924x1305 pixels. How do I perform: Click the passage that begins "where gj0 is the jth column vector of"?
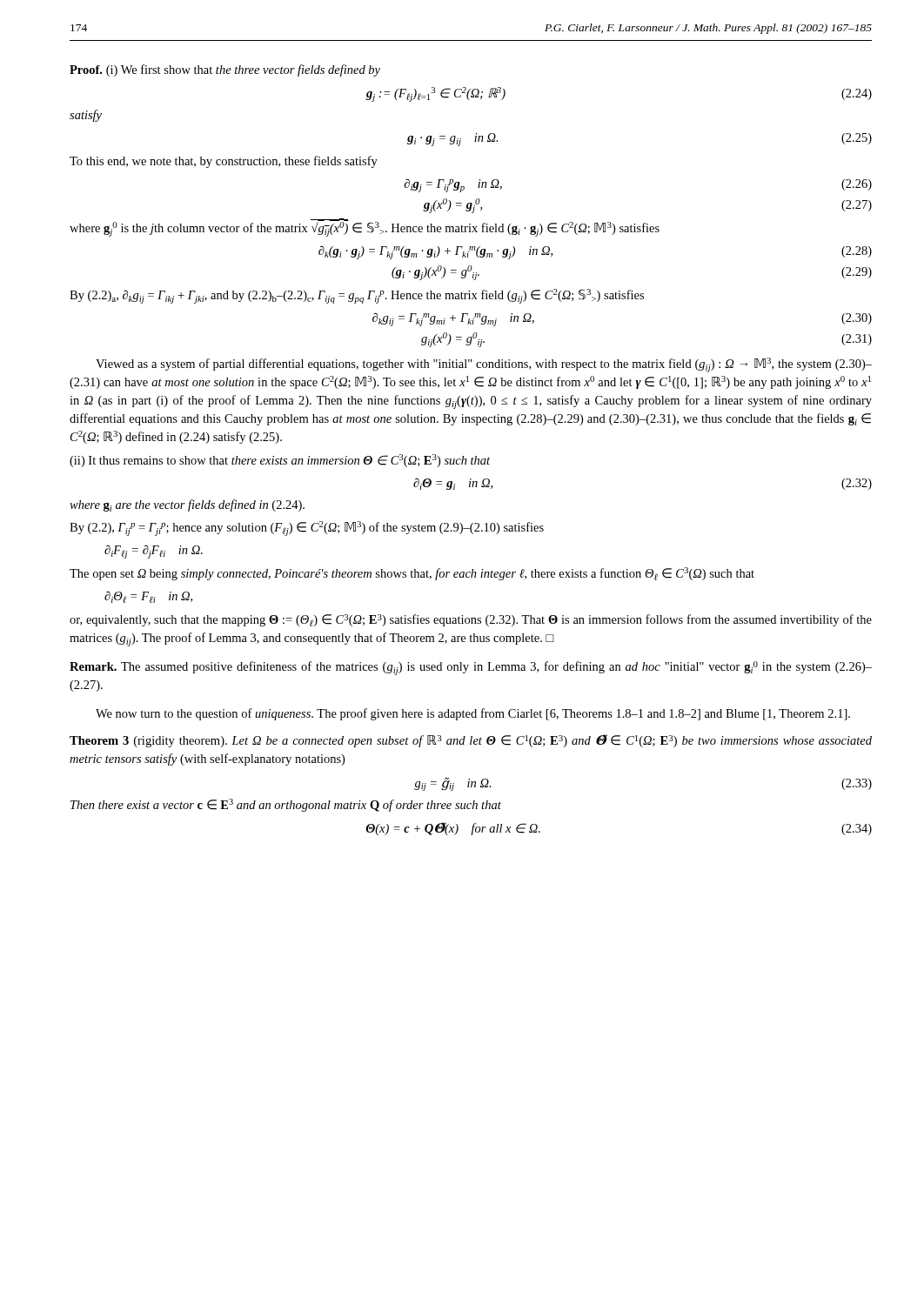pos(471,229)
